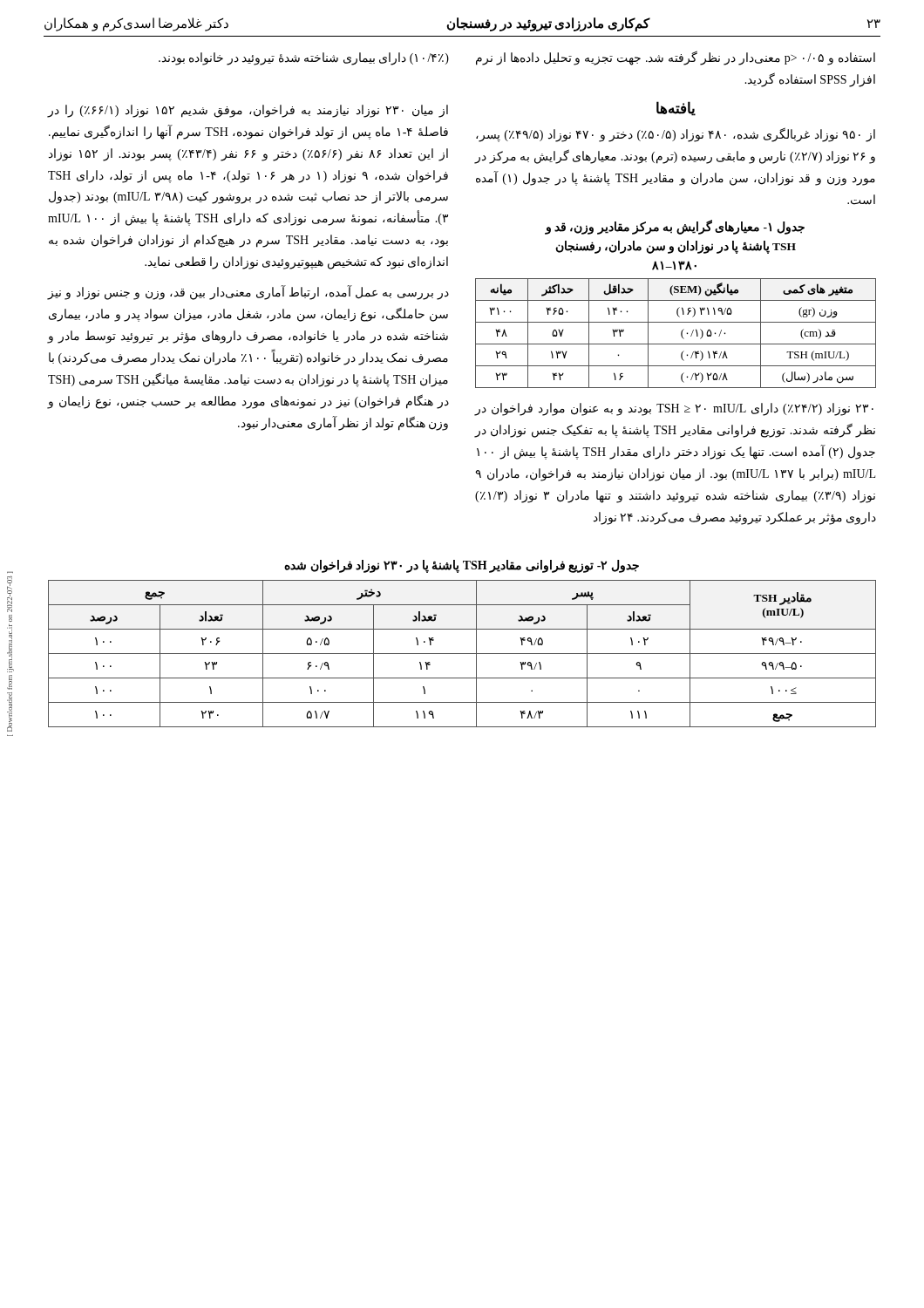The width and height of the screenshot is (924, 1308).
Task: Select the region starting "جدول ۱- معیارهای گرایش به مرکز"
Action: (x=676, y=246)
